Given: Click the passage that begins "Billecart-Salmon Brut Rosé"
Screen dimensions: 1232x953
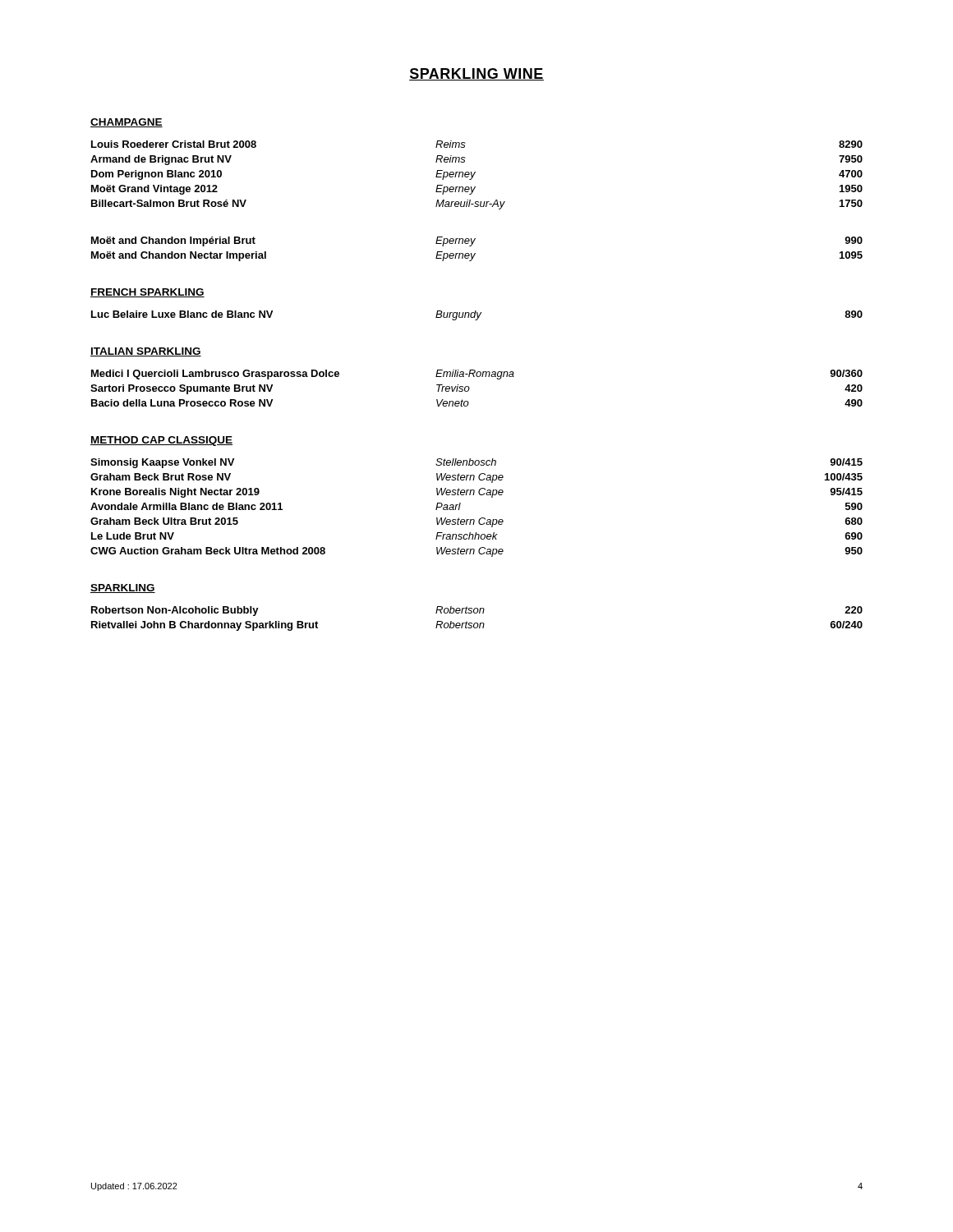Looking at the screenshot, I should click(476, 203).
